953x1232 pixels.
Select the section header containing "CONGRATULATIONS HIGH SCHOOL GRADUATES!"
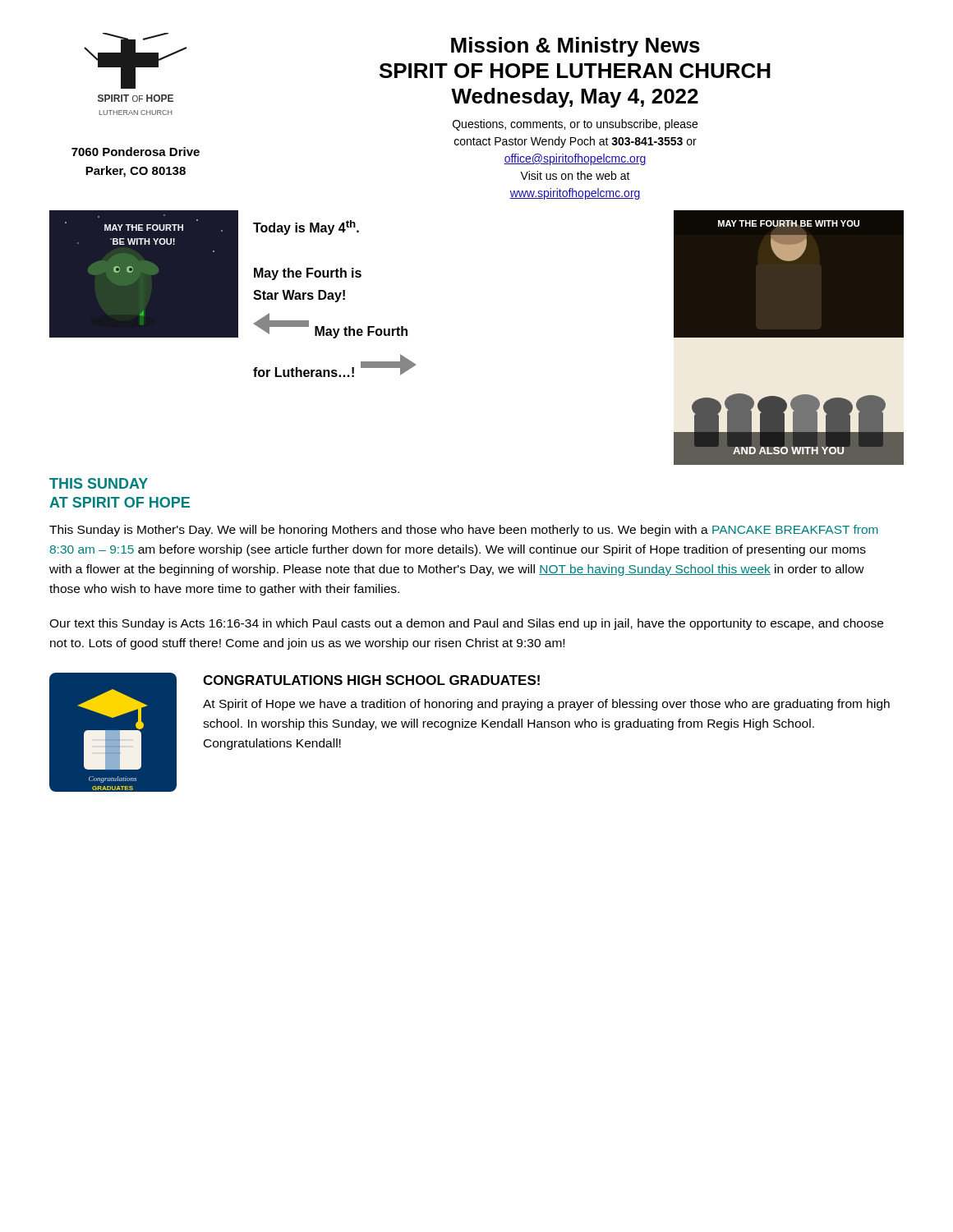click(x=372, y=680)
